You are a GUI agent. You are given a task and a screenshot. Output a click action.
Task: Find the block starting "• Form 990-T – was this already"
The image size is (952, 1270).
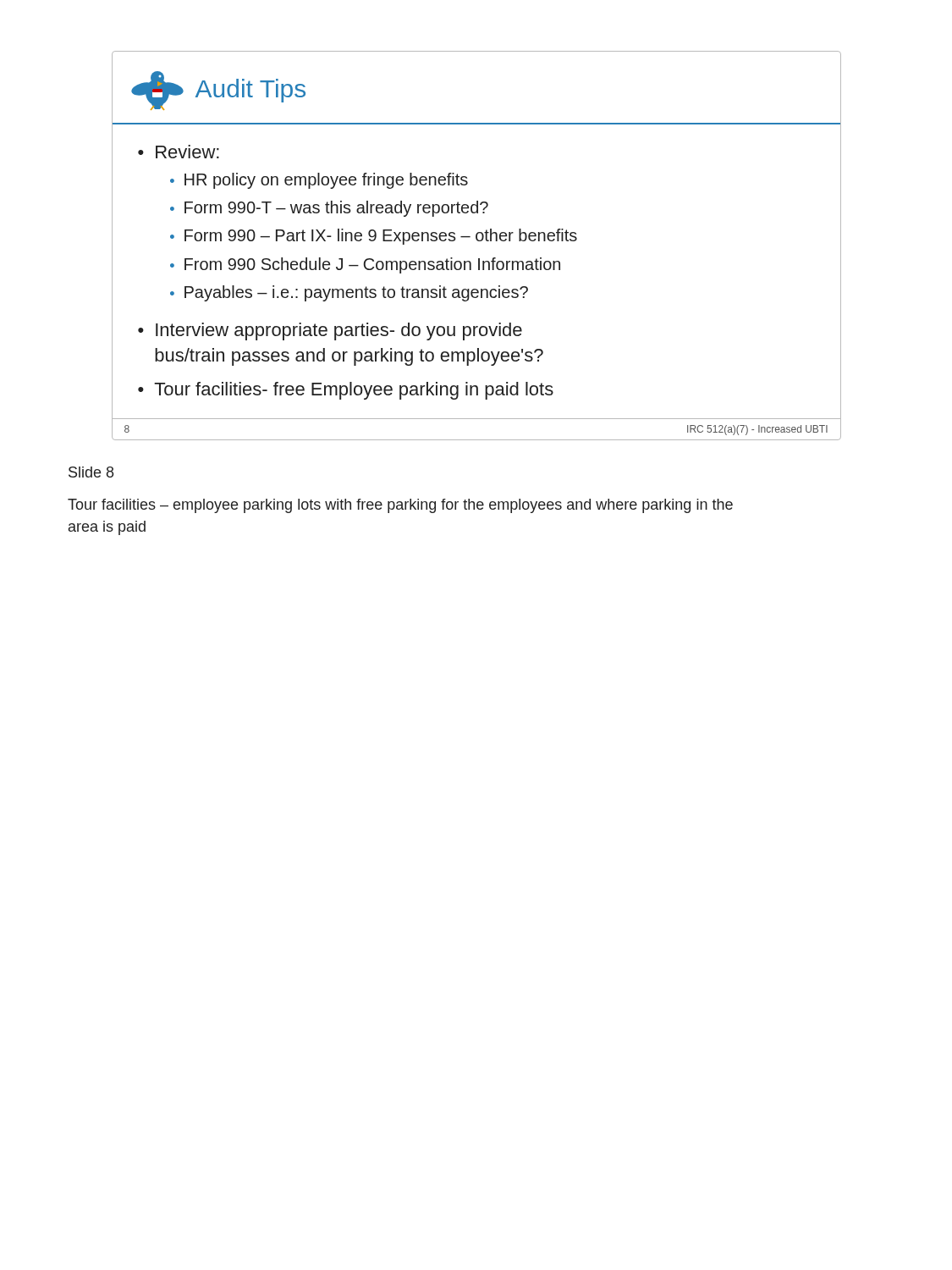[329, 208]
